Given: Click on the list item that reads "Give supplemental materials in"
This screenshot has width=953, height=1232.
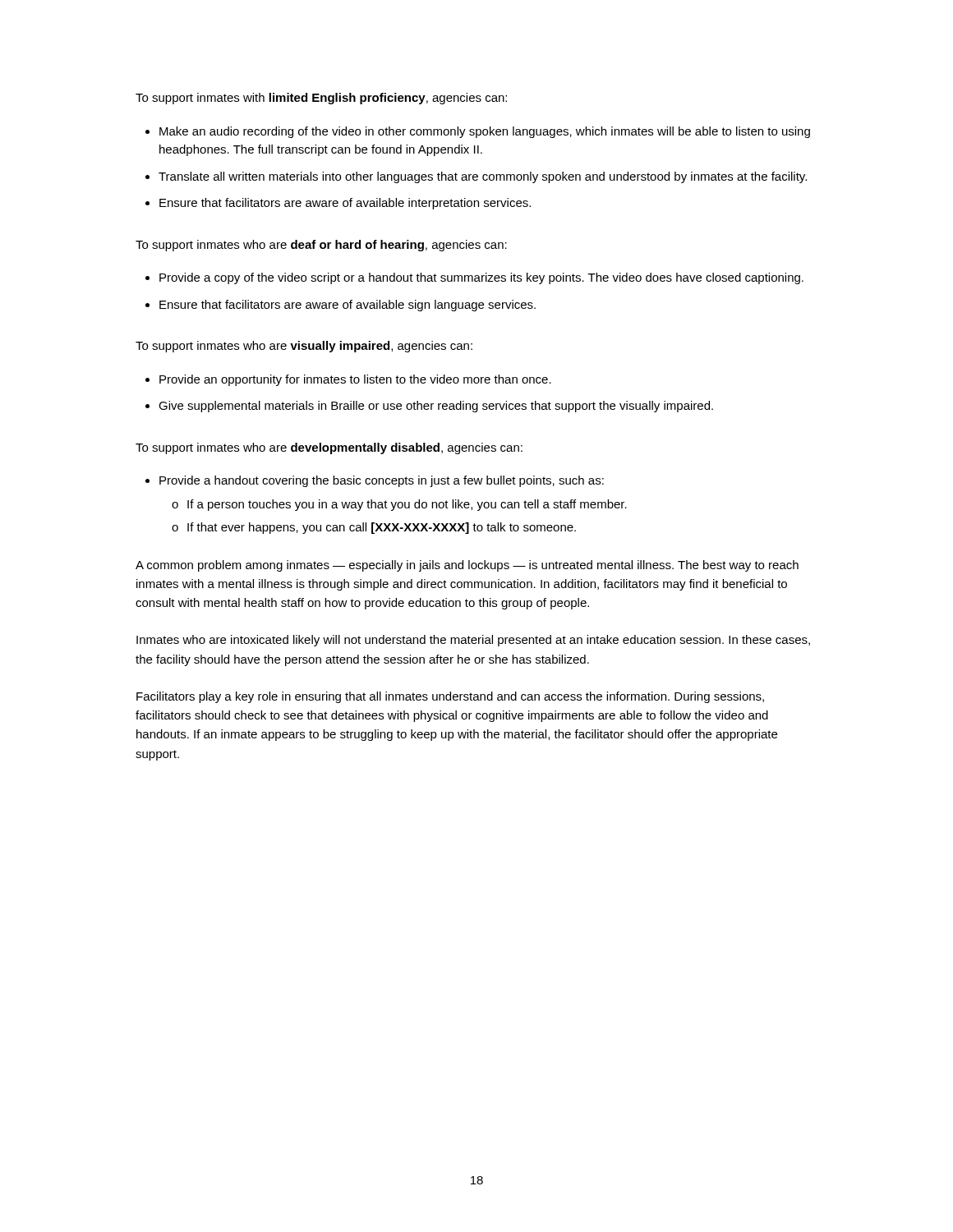Looking at the screenshot, I should point(436,405).
